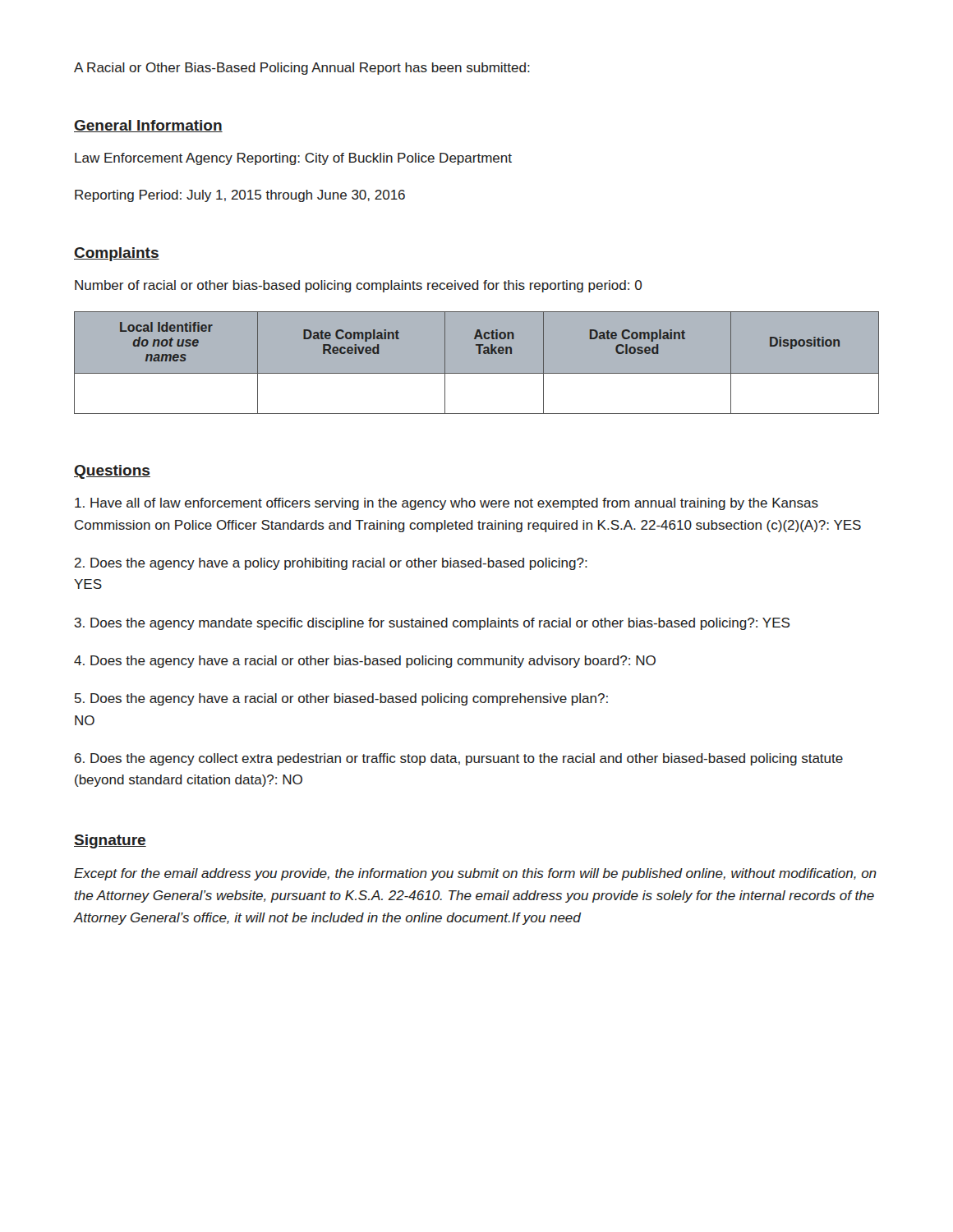This screenshot has height=1232, width=953.
Task: Select the block starting "Number of racial or"
Action: pos(358,285)
